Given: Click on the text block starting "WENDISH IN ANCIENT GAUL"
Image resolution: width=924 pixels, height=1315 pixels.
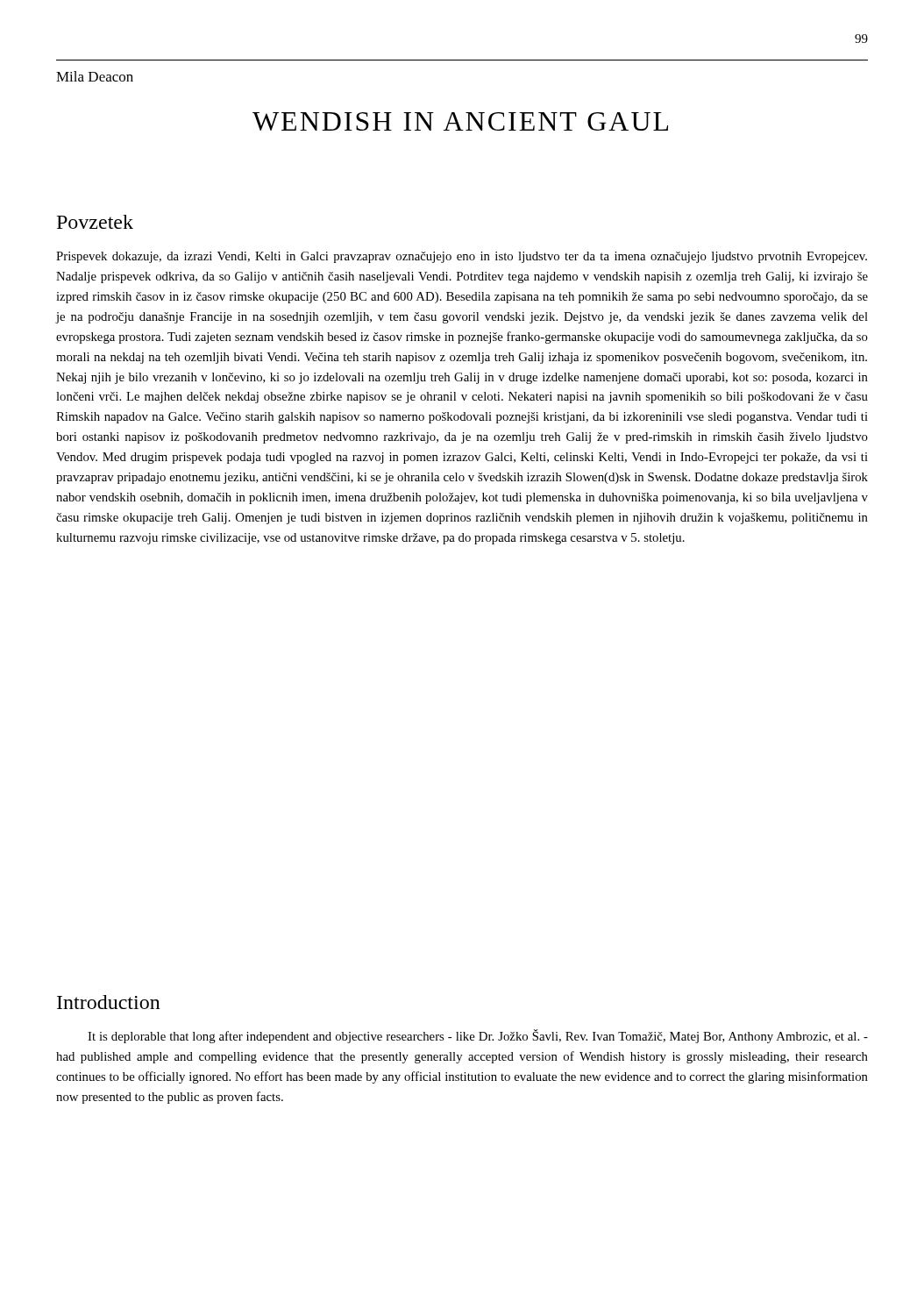Looking at the screenshot, I should (x=462, y=121).
